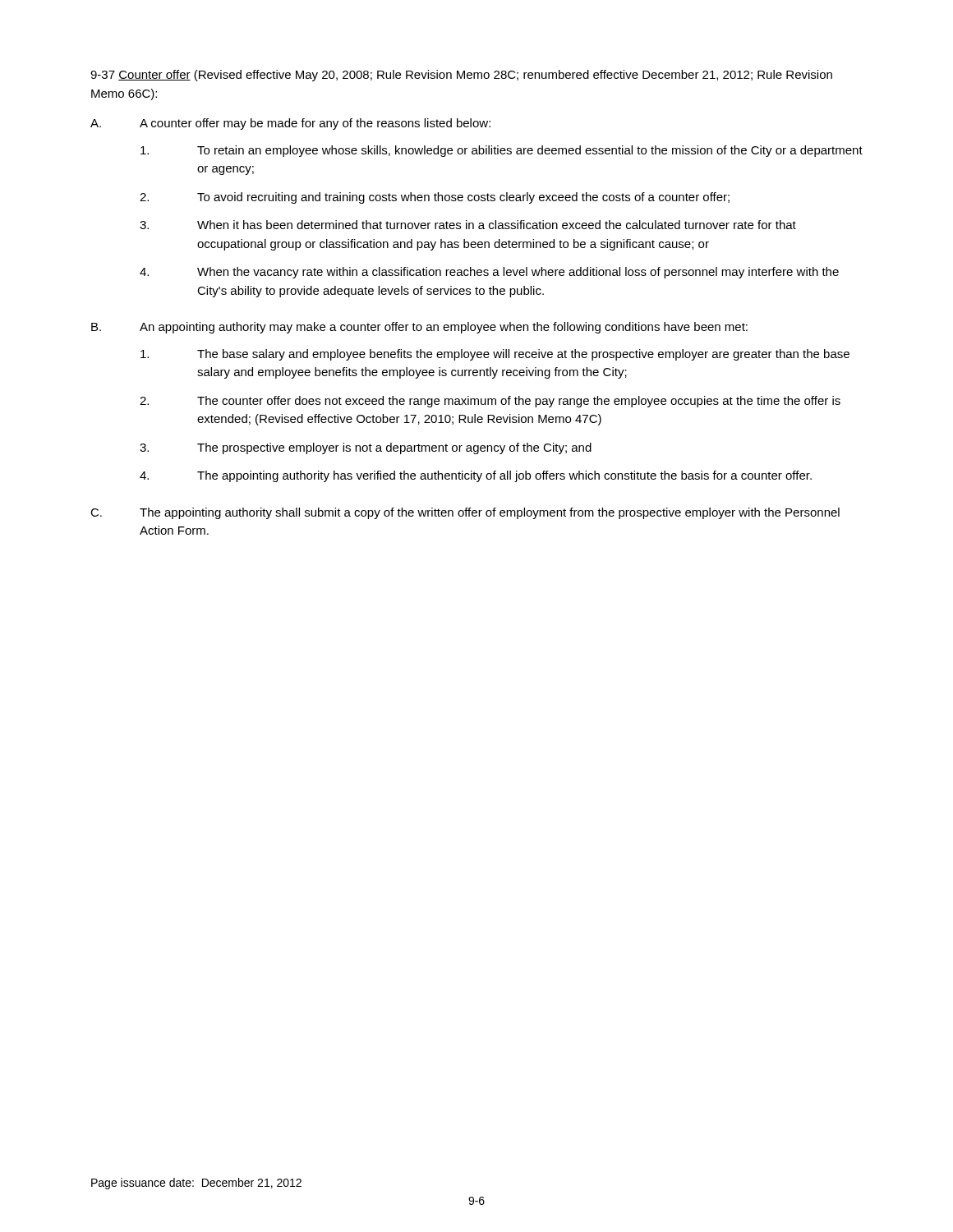Point to the block starting "A. A counter offer may"
The height and width of the screenshot is (1232, 953).
point(476,212)
